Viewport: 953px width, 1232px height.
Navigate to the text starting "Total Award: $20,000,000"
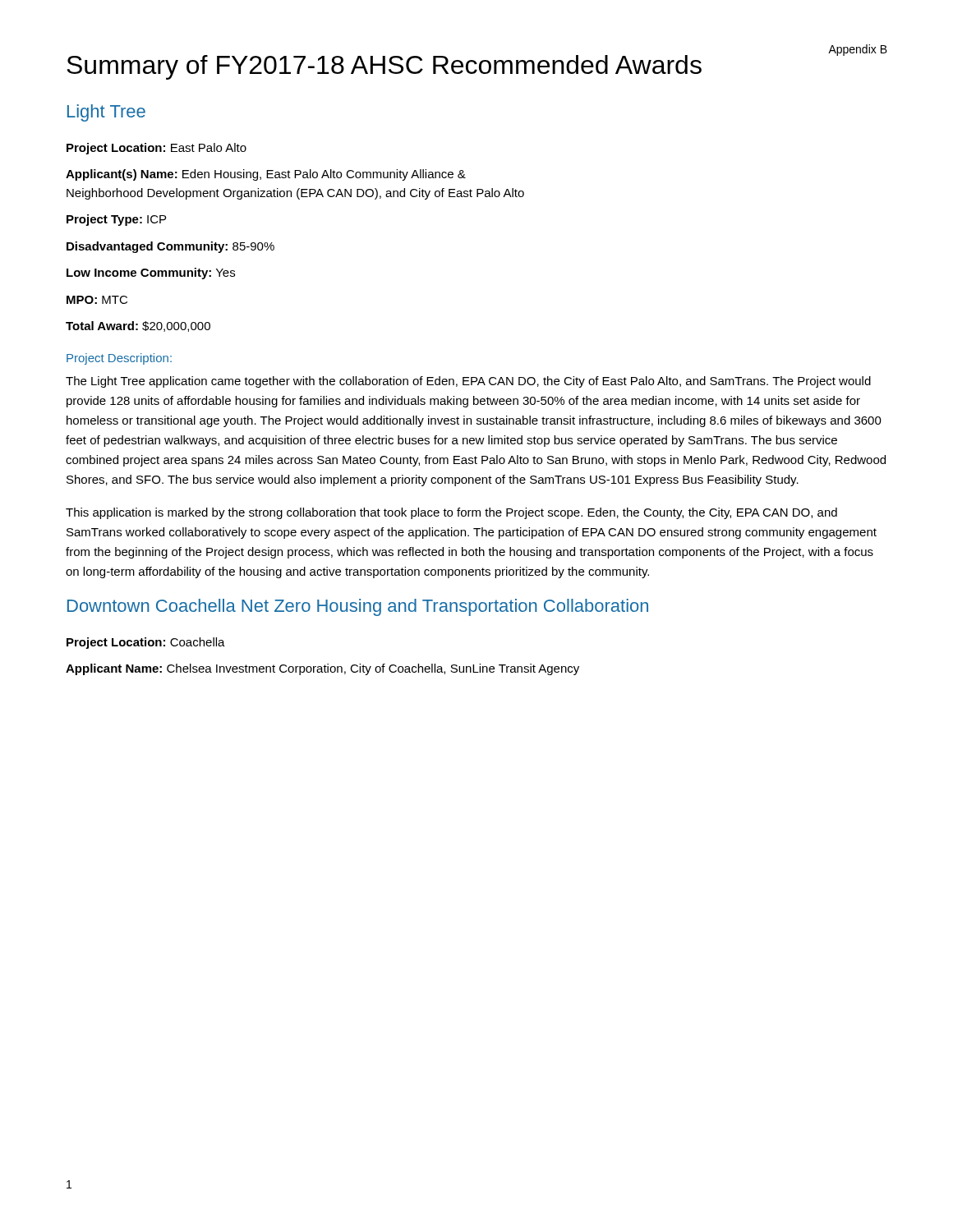[x=138, y=326]
